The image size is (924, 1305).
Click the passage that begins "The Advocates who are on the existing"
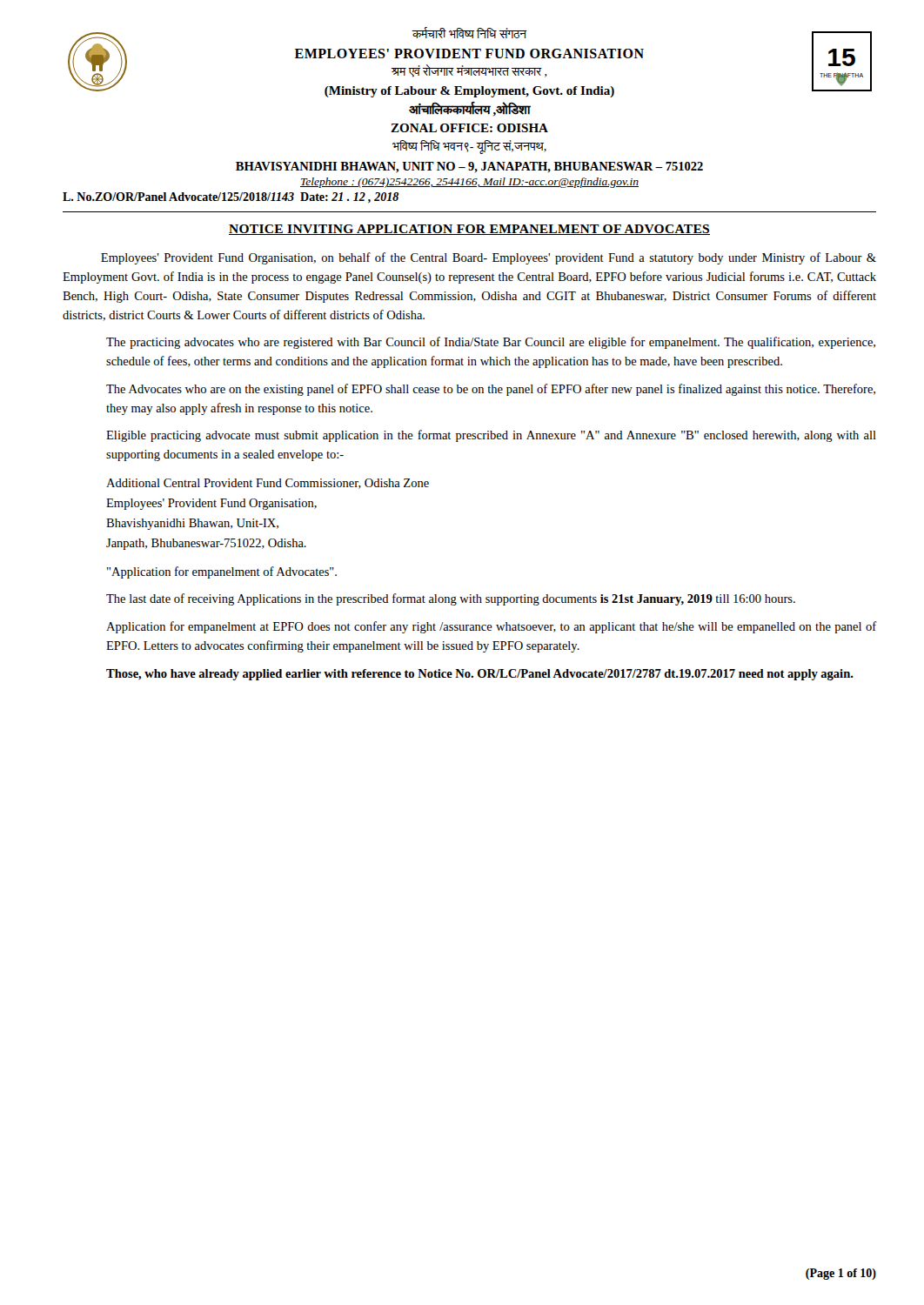coord(491,398)
